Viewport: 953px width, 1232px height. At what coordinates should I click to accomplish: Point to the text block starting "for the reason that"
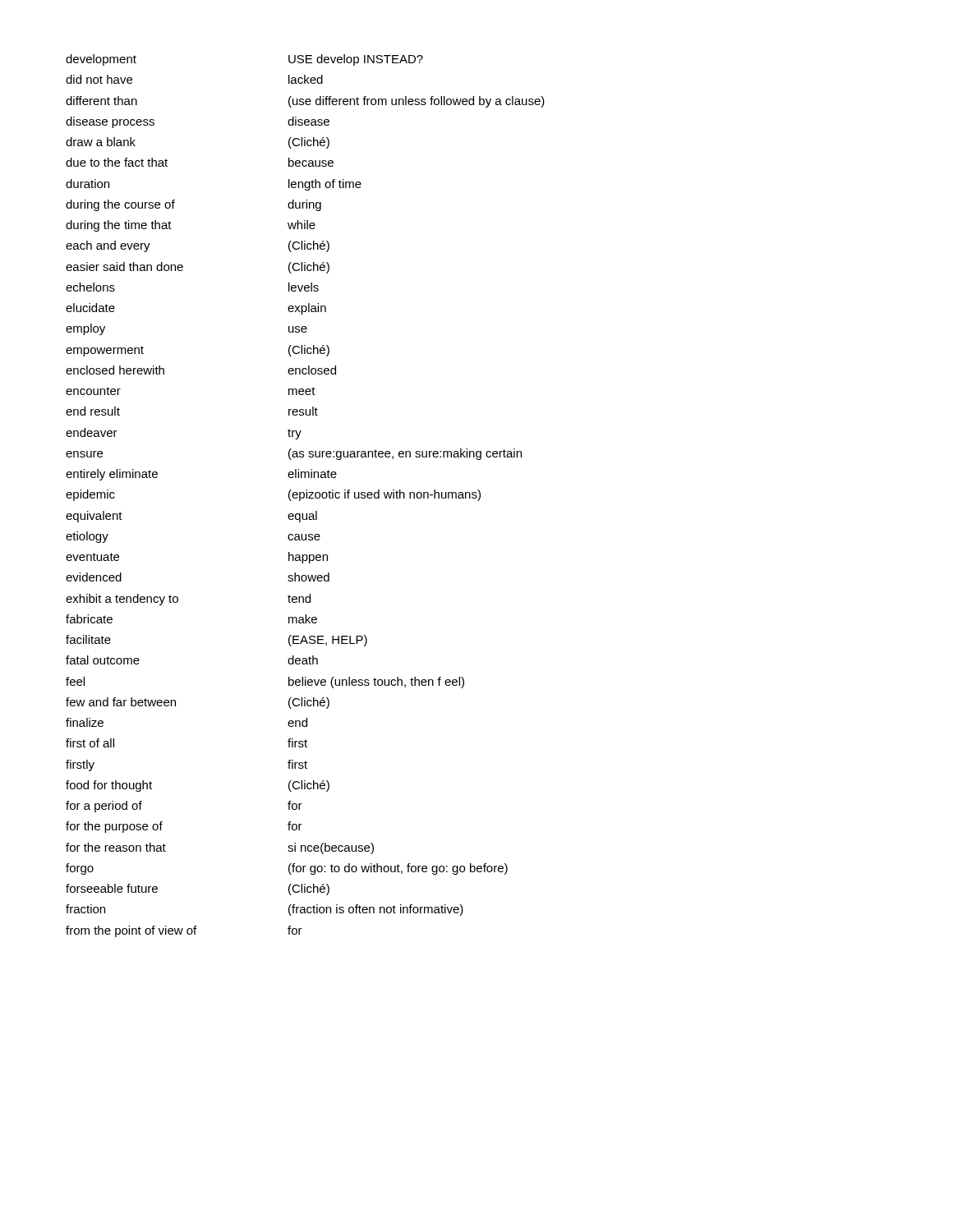coord(116,847)
